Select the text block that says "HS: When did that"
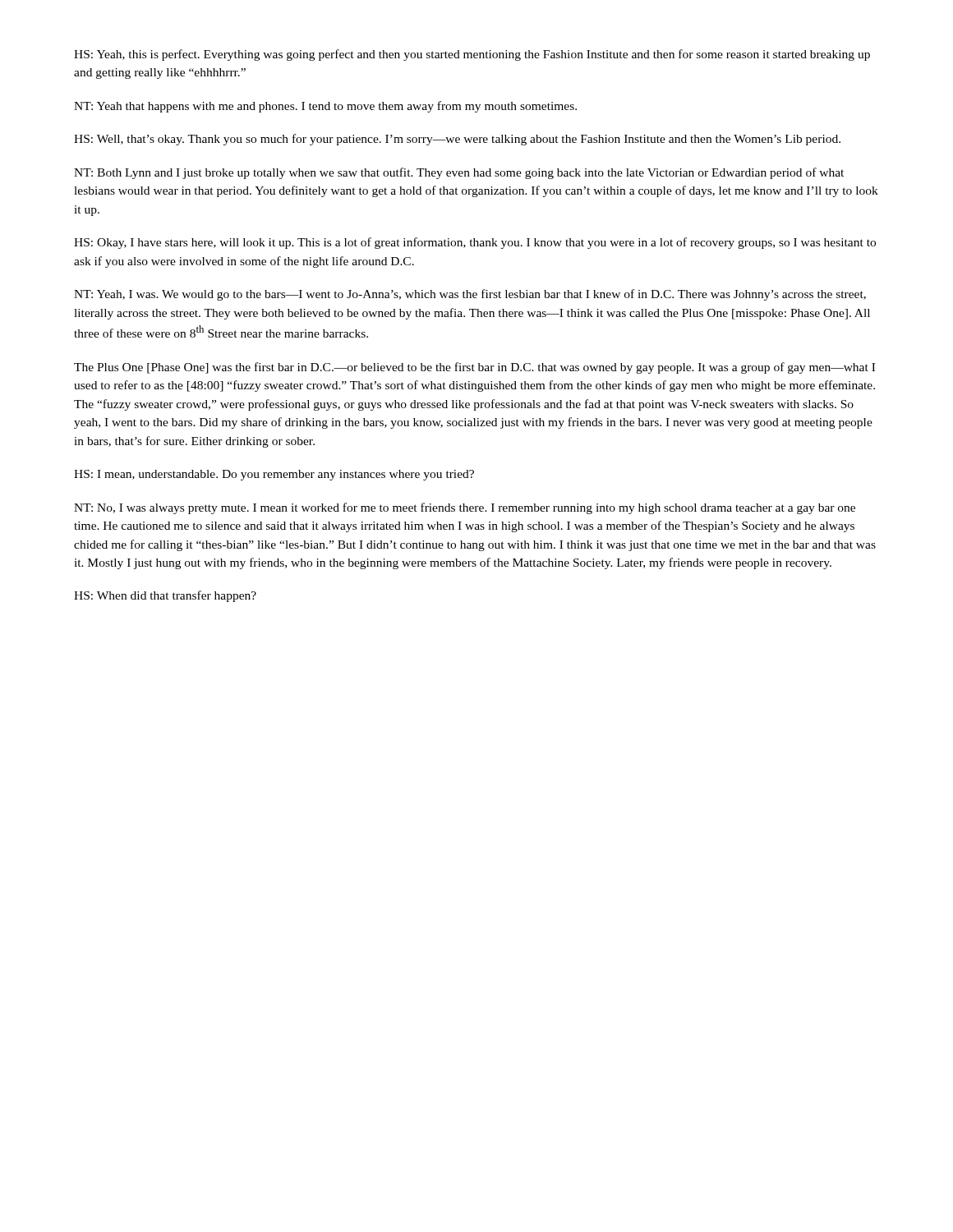Image resolution: width=953 pixels, height=1232 pixels. (x=165, y=595)
